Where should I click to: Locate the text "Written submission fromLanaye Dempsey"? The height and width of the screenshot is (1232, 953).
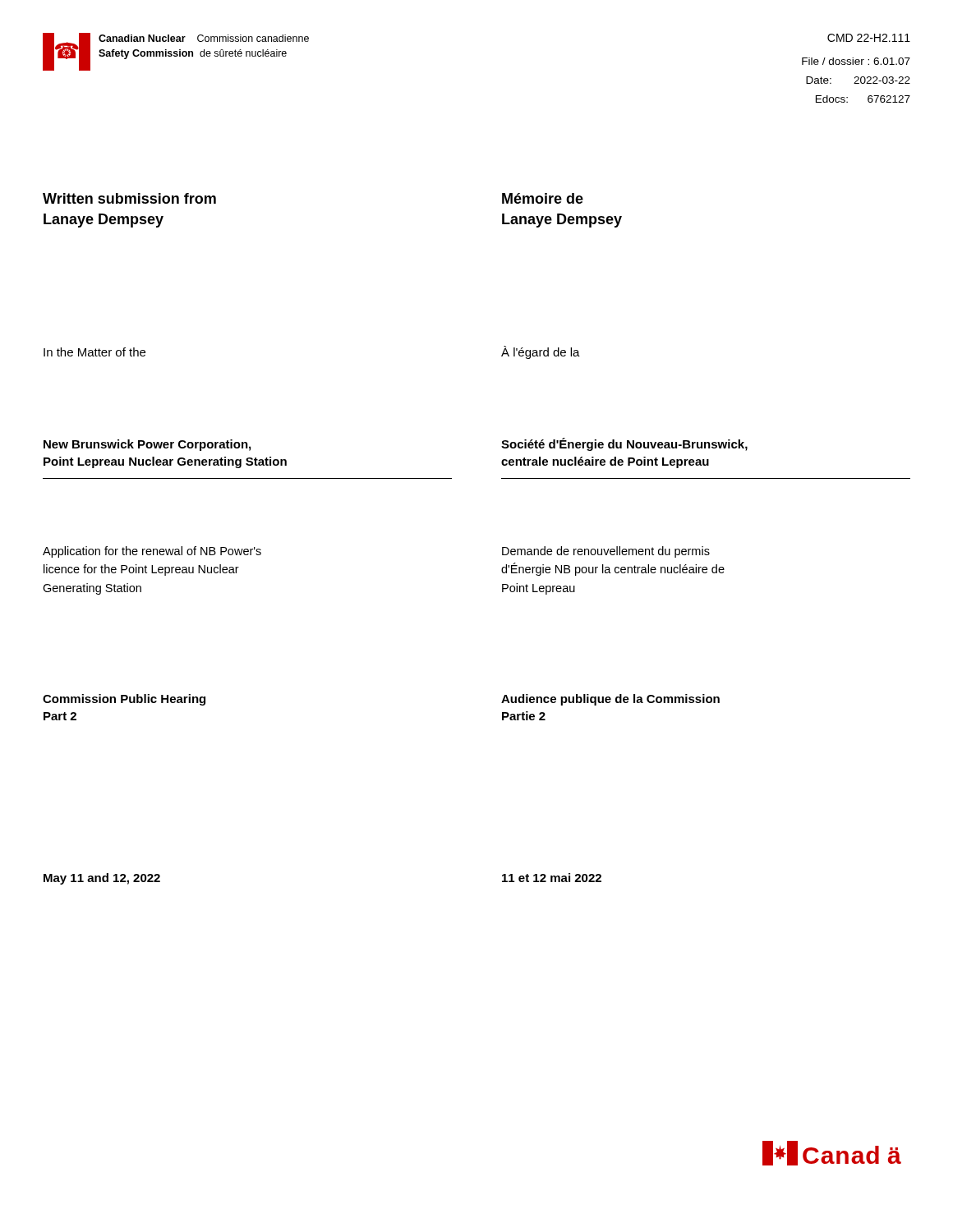(x=130, y=209)
